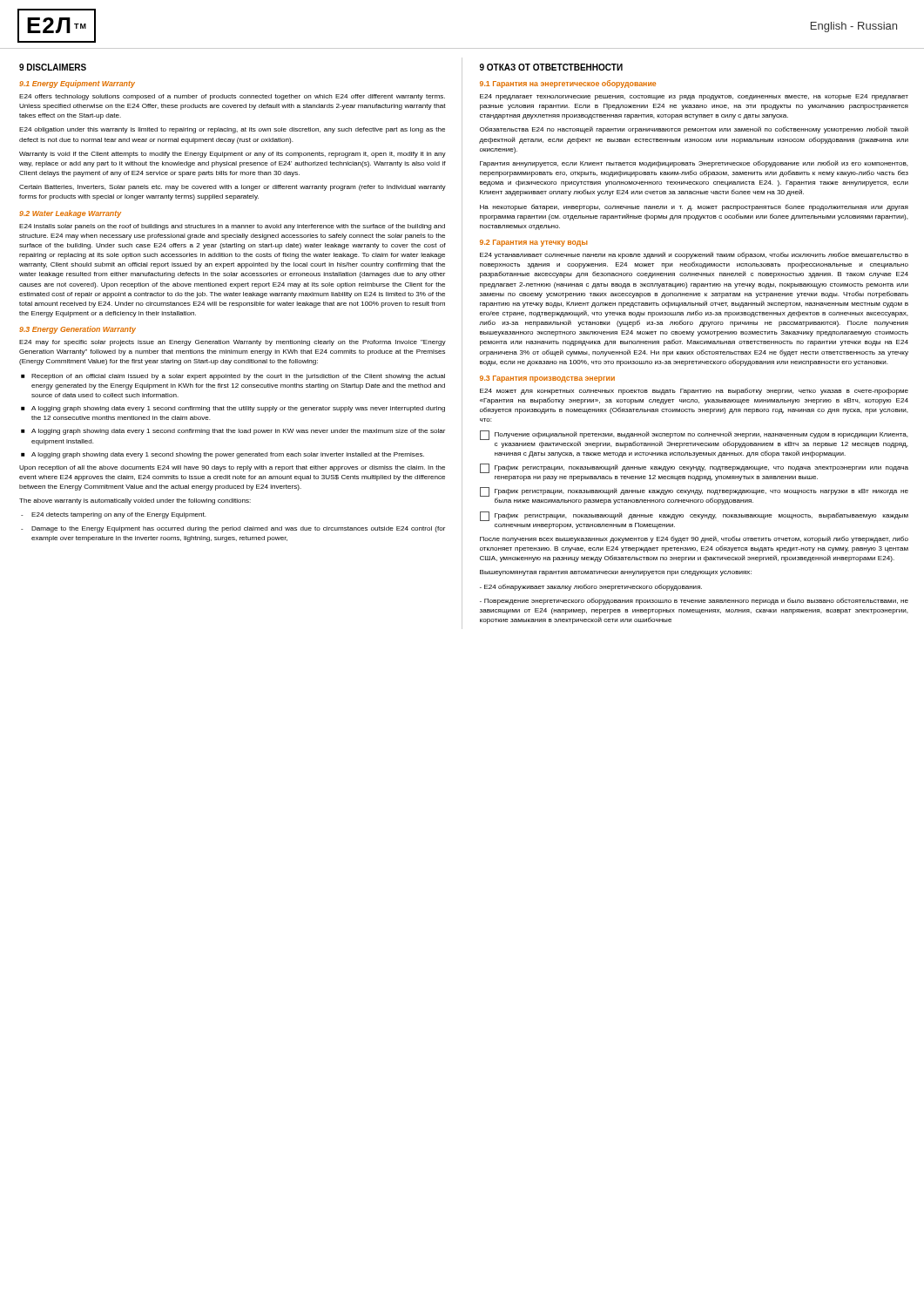This screenshot has width=924, height=1307.
Task: Point to the element starting "На некоторые батареи, инверторы, солнечные"
Action: pos(694,216)
